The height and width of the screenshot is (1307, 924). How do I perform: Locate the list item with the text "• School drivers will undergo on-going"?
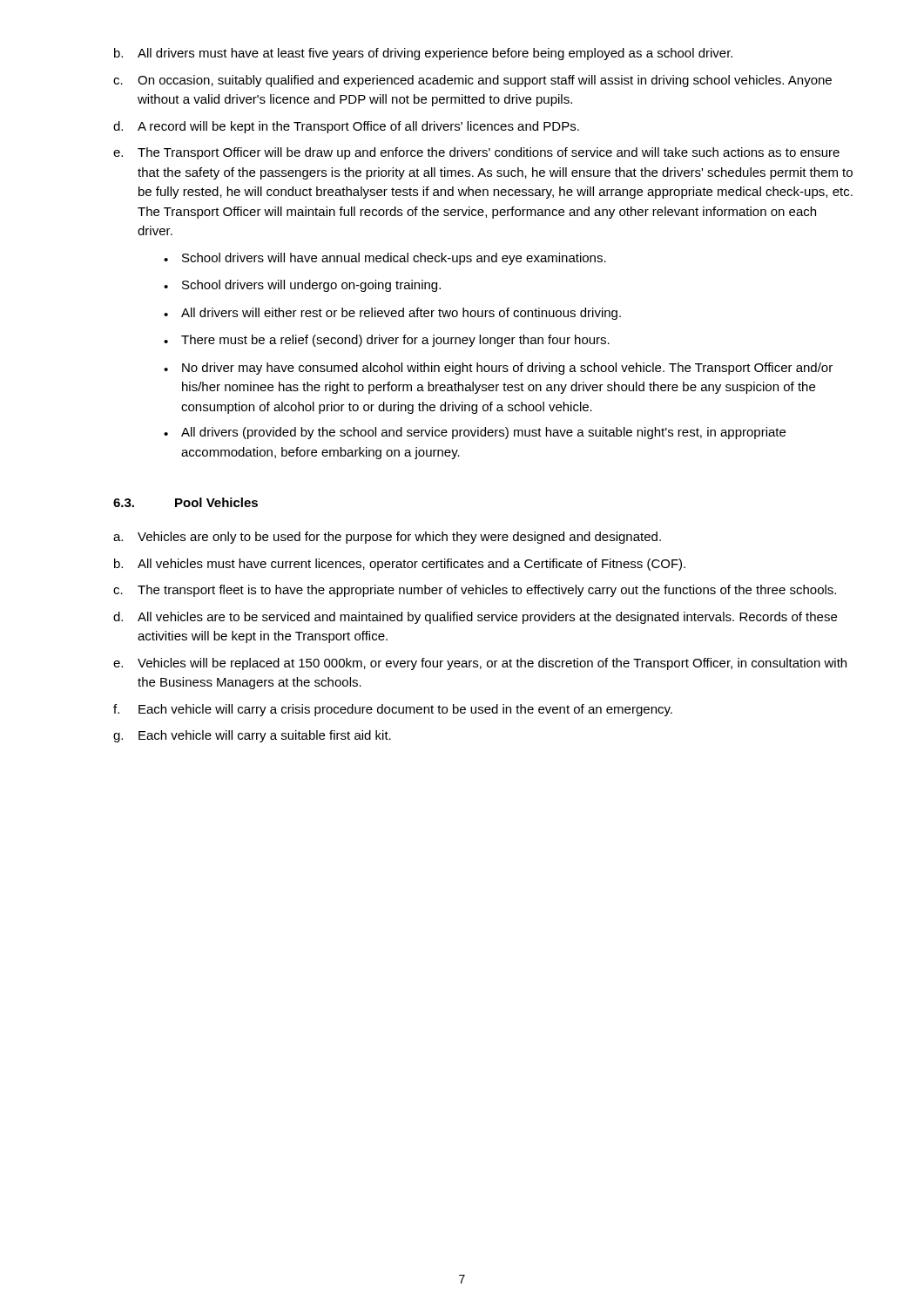pos(303,286)
